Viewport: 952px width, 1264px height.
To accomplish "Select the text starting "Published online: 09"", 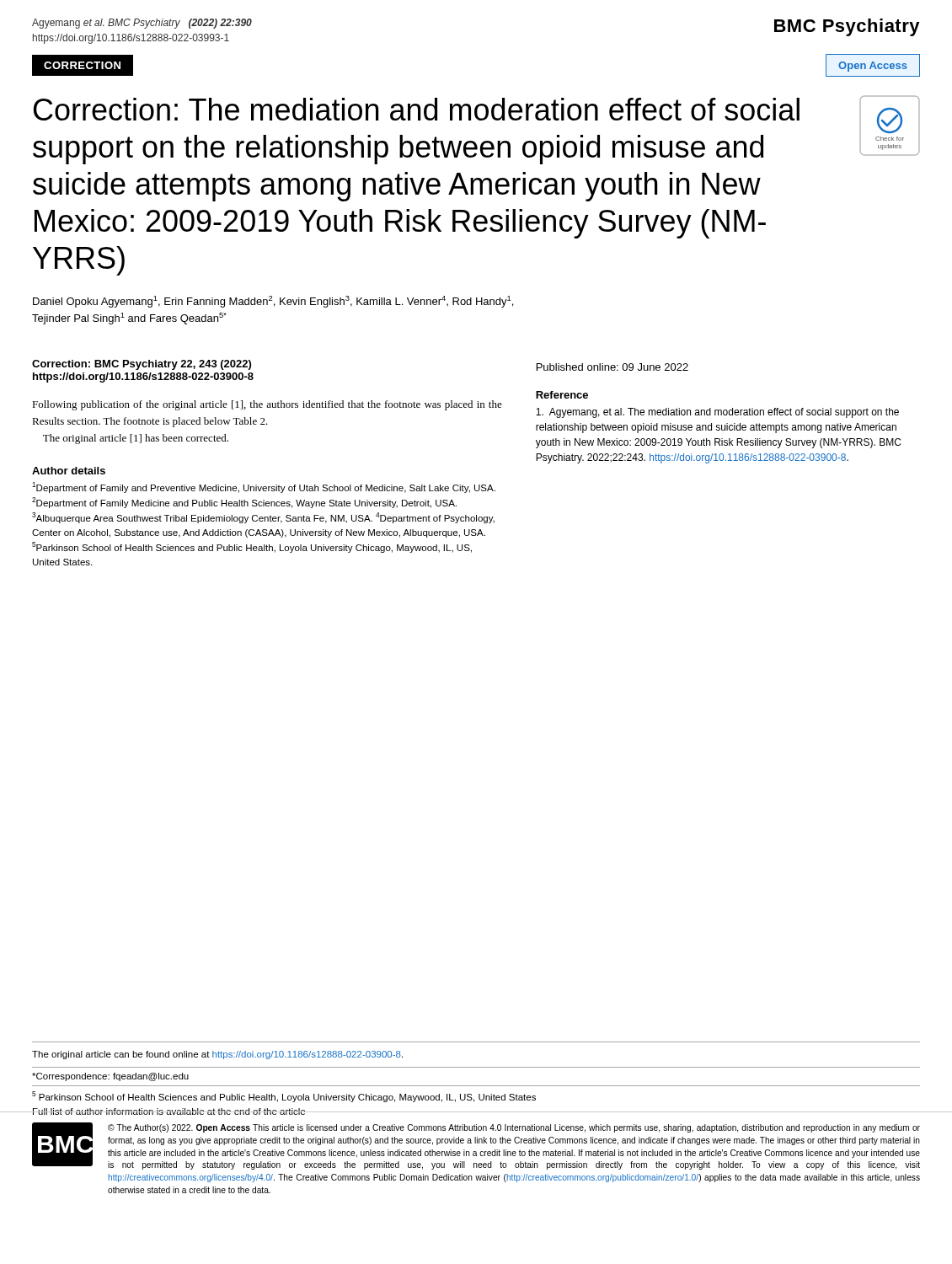I will (612, 367).
